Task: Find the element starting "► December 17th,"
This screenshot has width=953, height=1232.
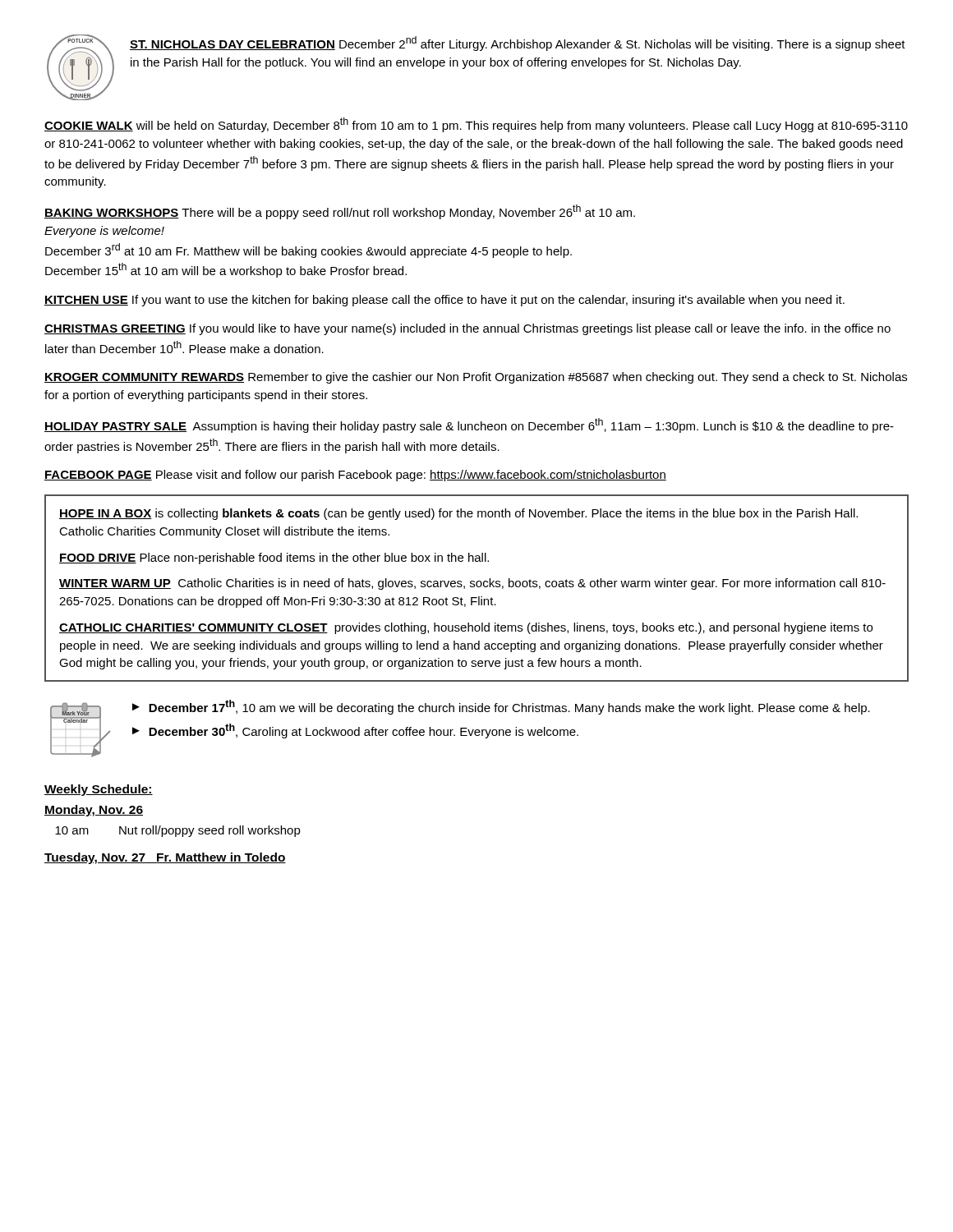Action: click(x=500, y=707)
